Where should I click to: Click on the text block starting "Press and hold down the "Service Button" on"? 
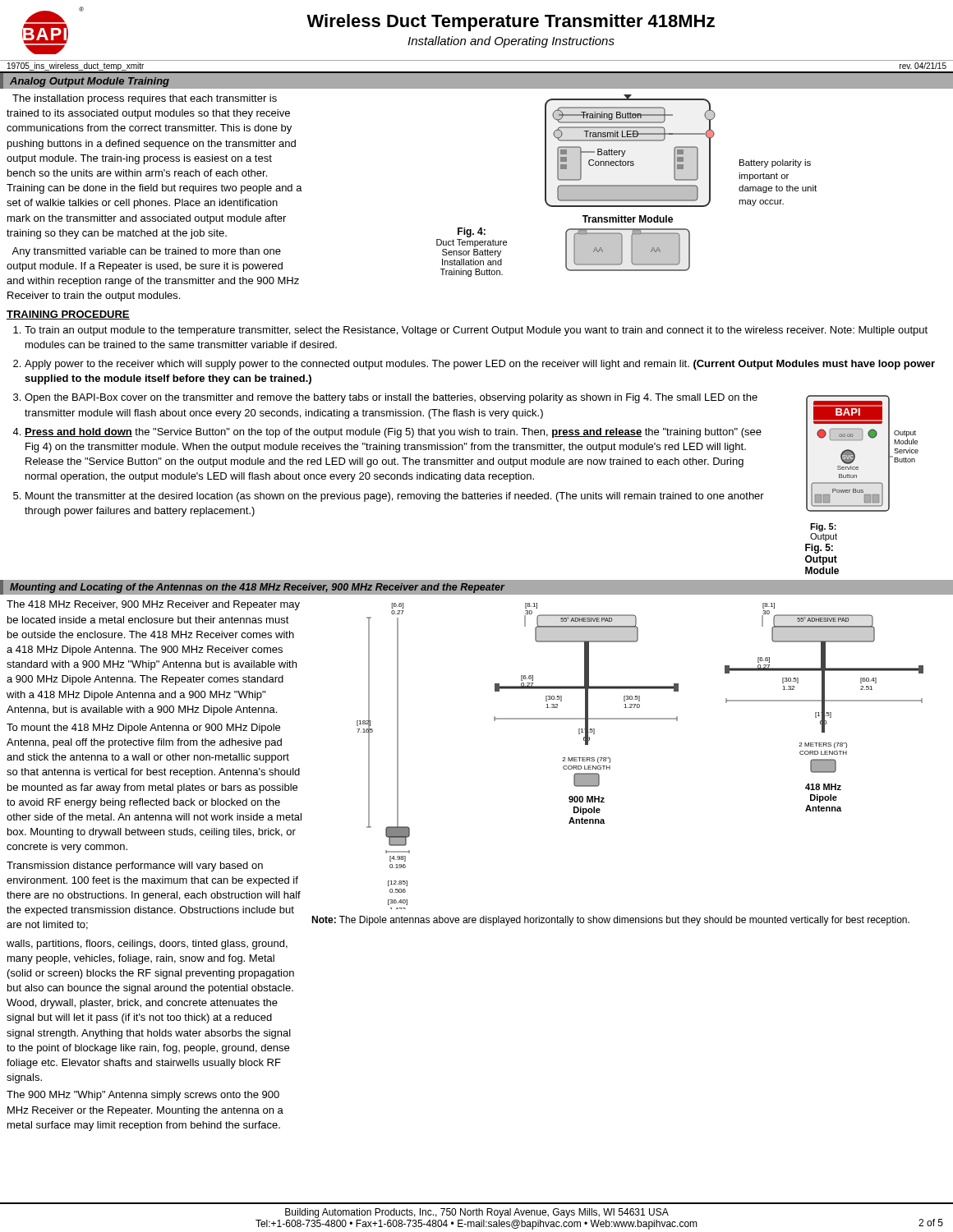pos(393,454)
